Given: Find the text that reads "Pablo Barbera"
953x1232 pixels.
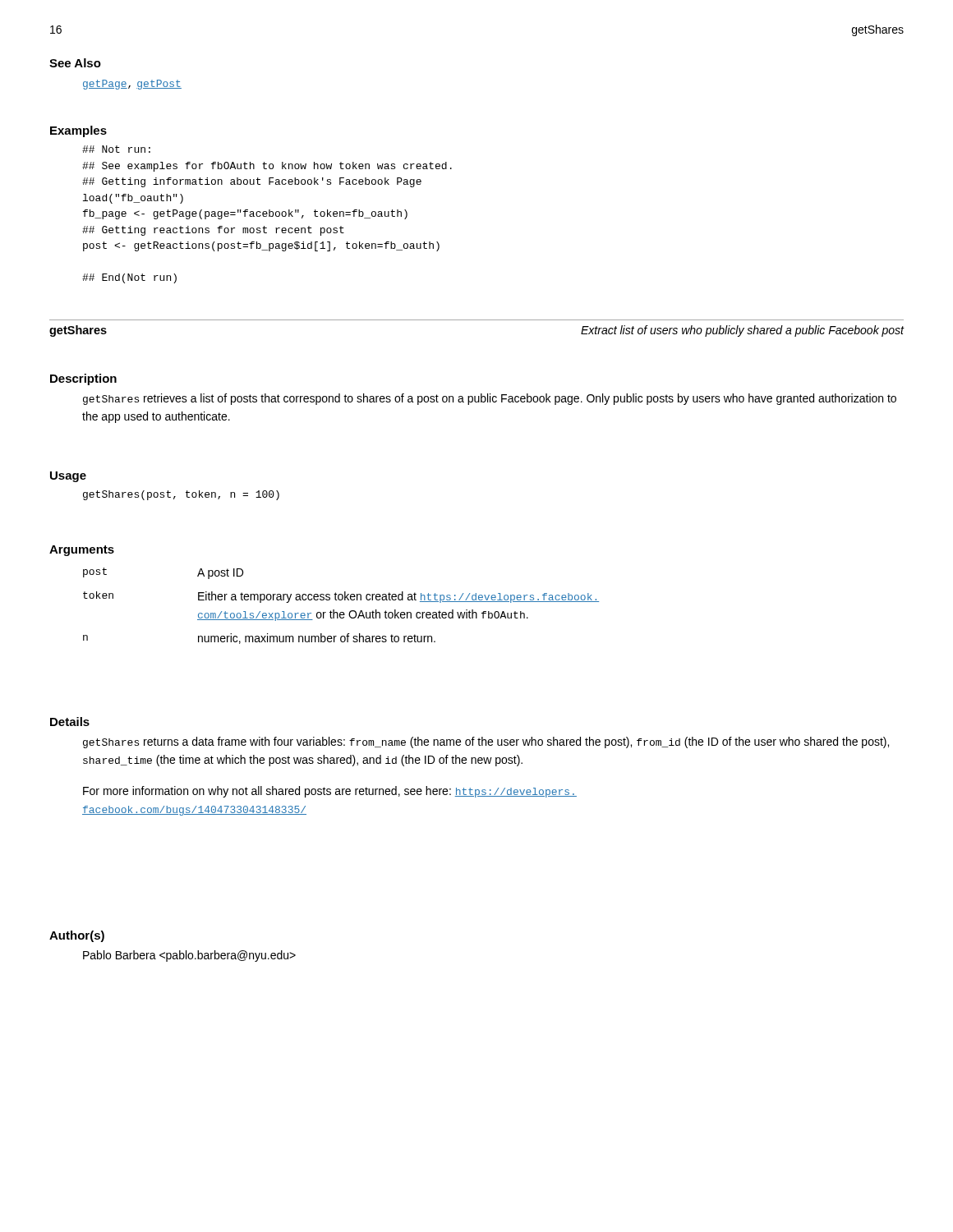Looking at the screenshot, I should [x=189, y=955].
